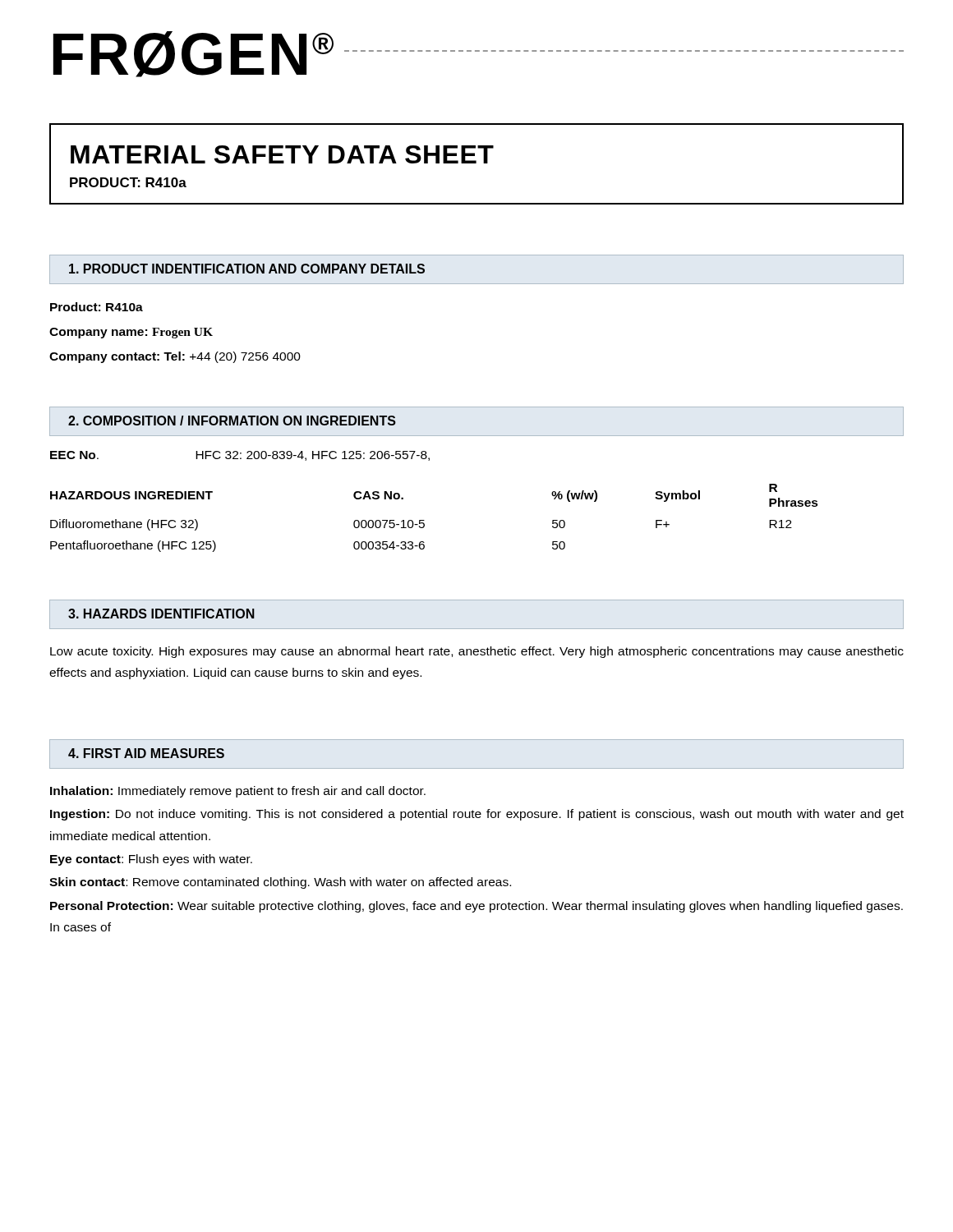Where is the passage that starts "Low acute toxicity."?

tap(476, 662)
